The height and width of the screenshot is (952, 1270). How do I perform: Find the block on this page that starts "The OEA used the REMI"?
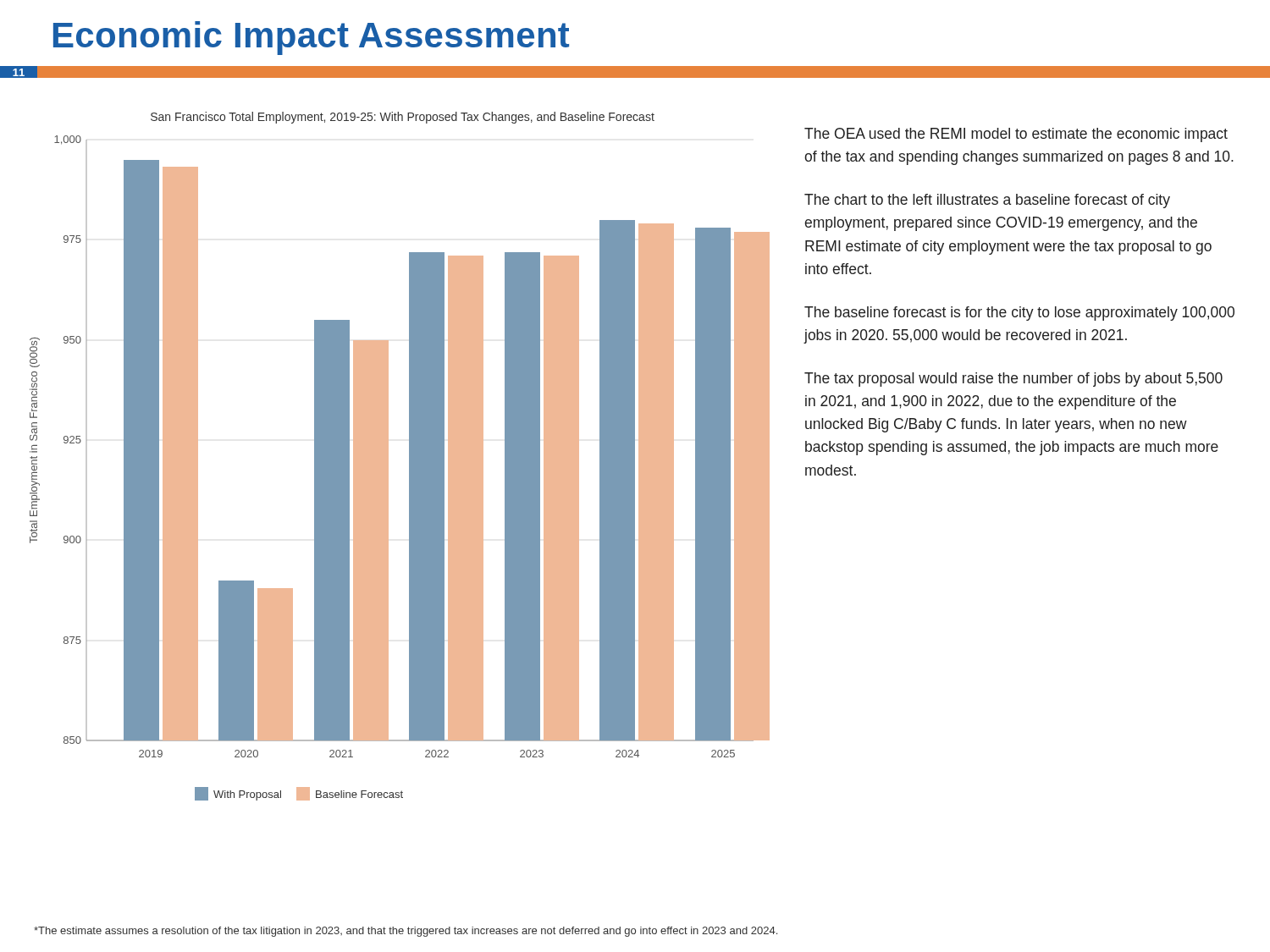click(x=1020, y=302)
